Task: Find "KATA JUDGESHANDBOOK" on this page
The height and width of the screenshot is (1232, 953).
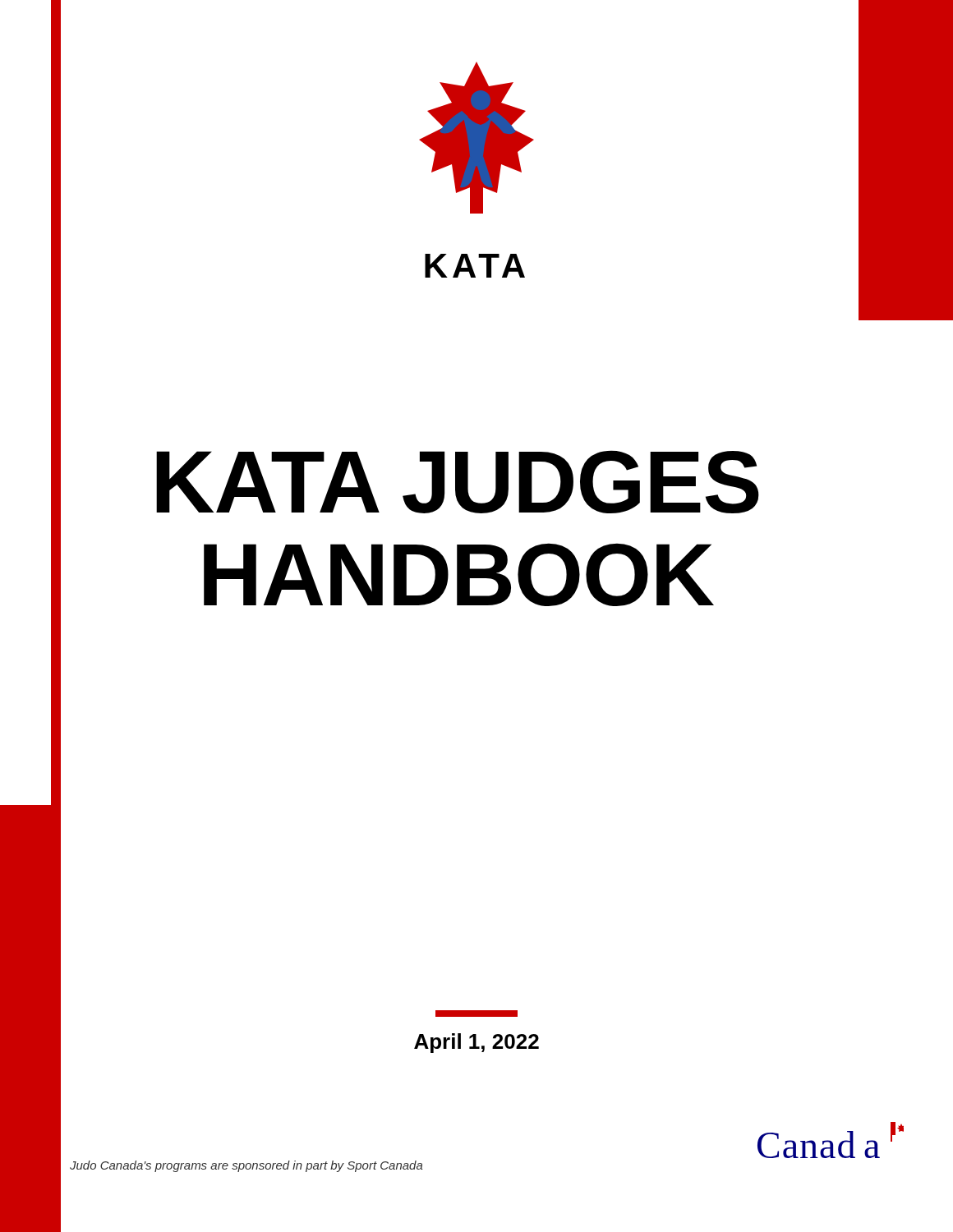Action: click(x=456, y=528)
